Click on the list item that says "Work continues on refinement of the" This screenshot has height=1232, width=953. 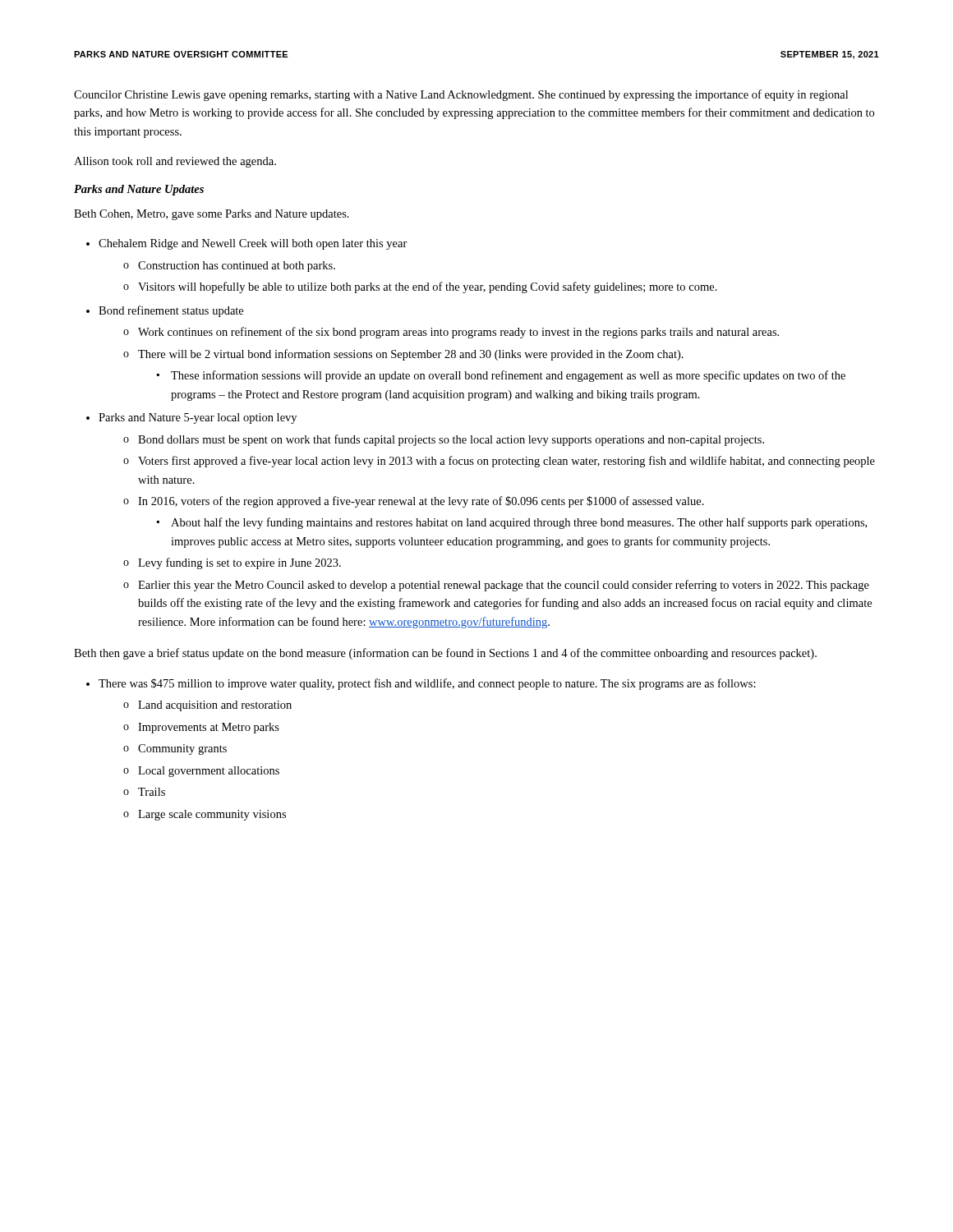point(459,332)
